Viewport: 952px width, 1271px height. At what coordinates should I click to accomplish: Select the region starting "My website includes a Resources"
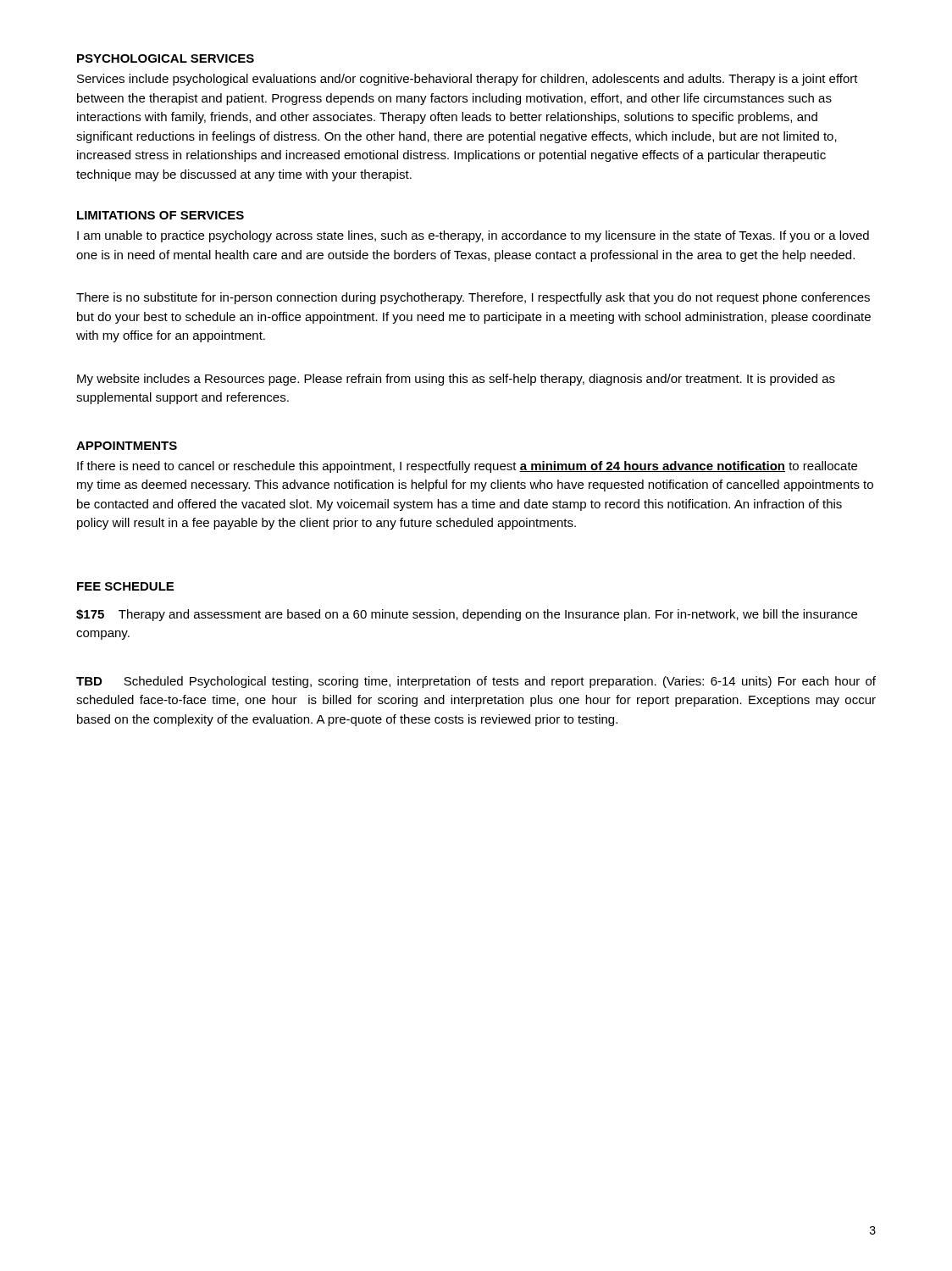point(456,387)
